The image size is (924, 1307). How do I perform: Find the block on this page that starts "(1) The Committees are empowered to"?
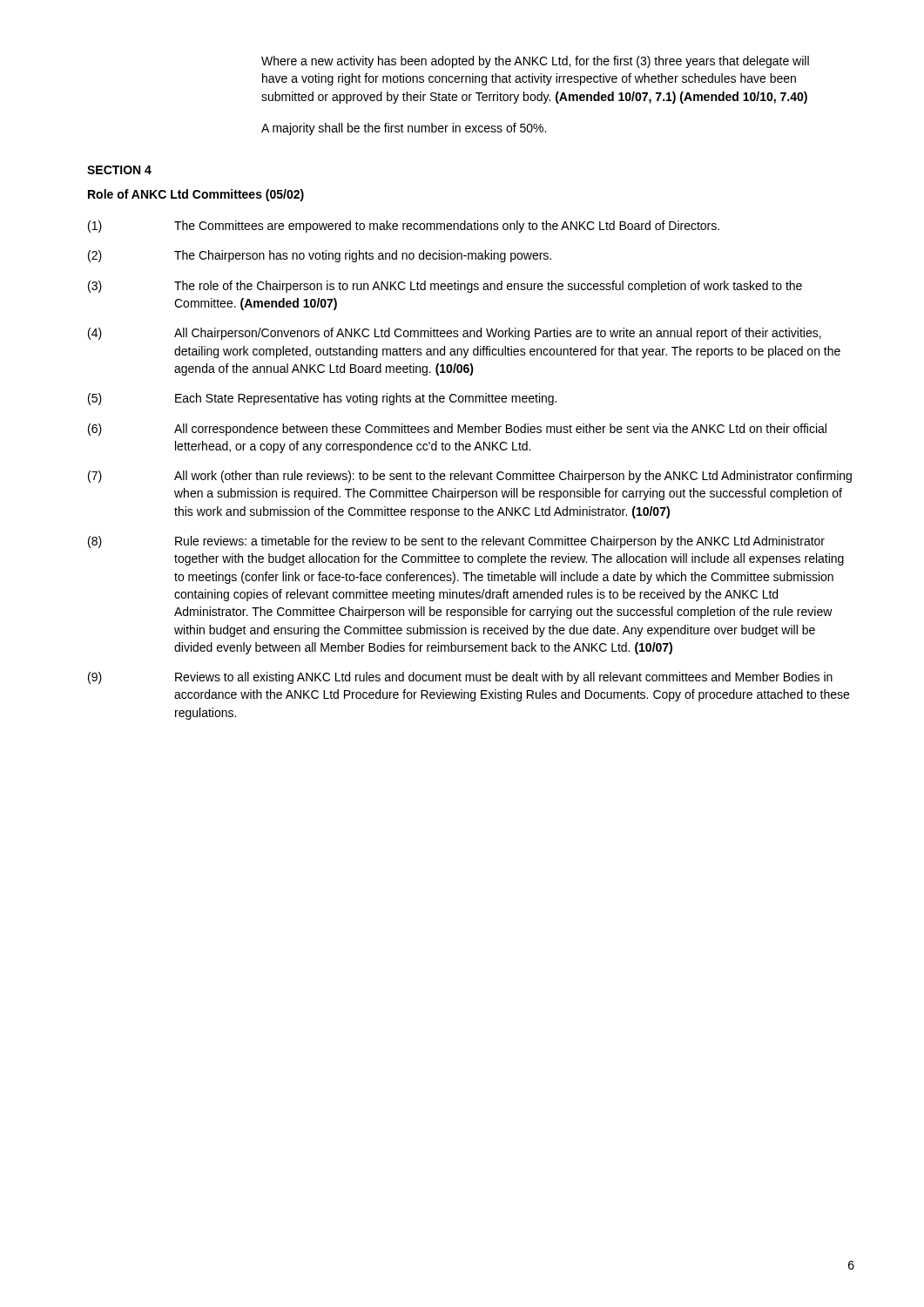point(471,226)
